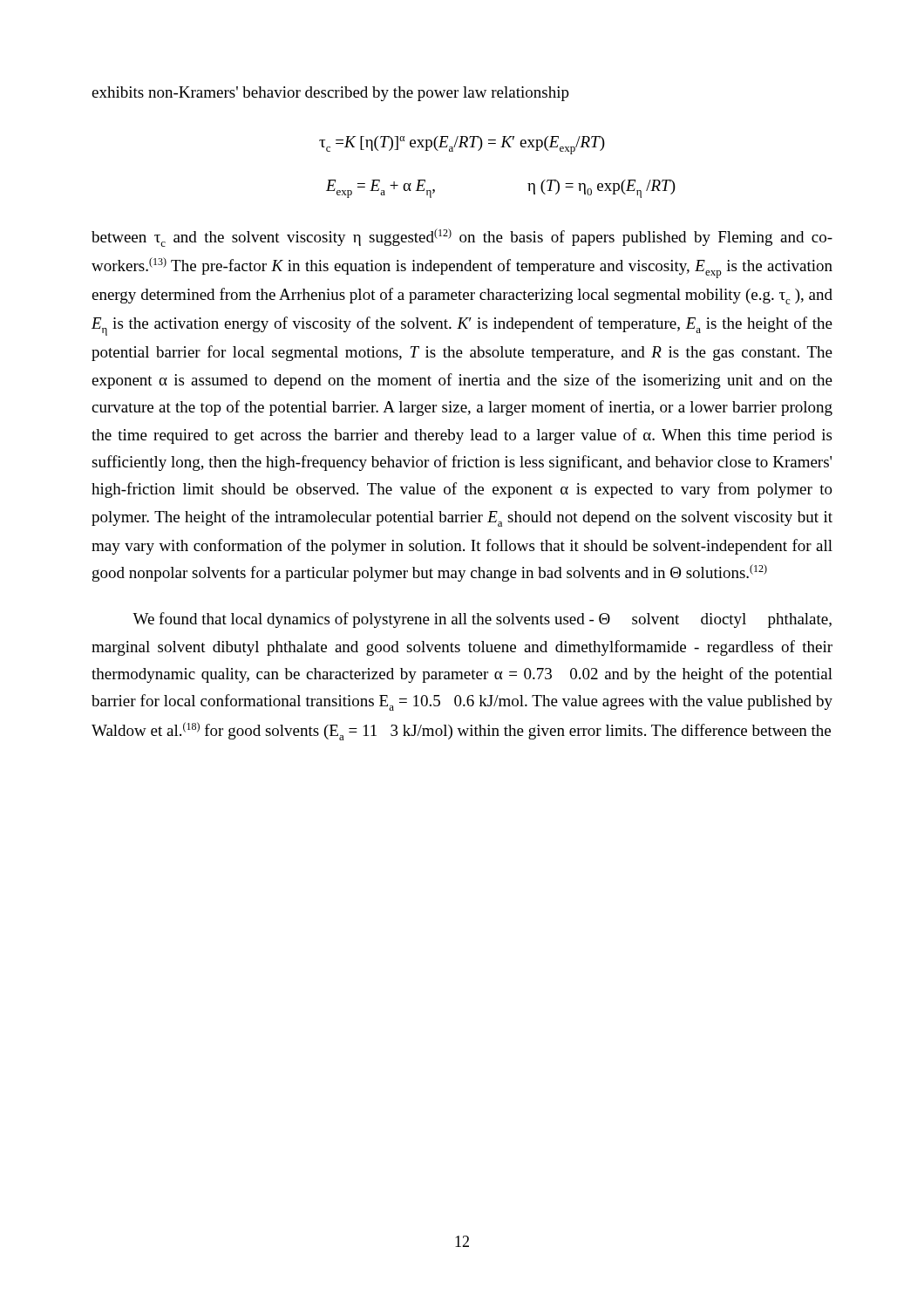Select the text block containing "We found that local dynamics"
924x1308 pixels.
[462, 674]
